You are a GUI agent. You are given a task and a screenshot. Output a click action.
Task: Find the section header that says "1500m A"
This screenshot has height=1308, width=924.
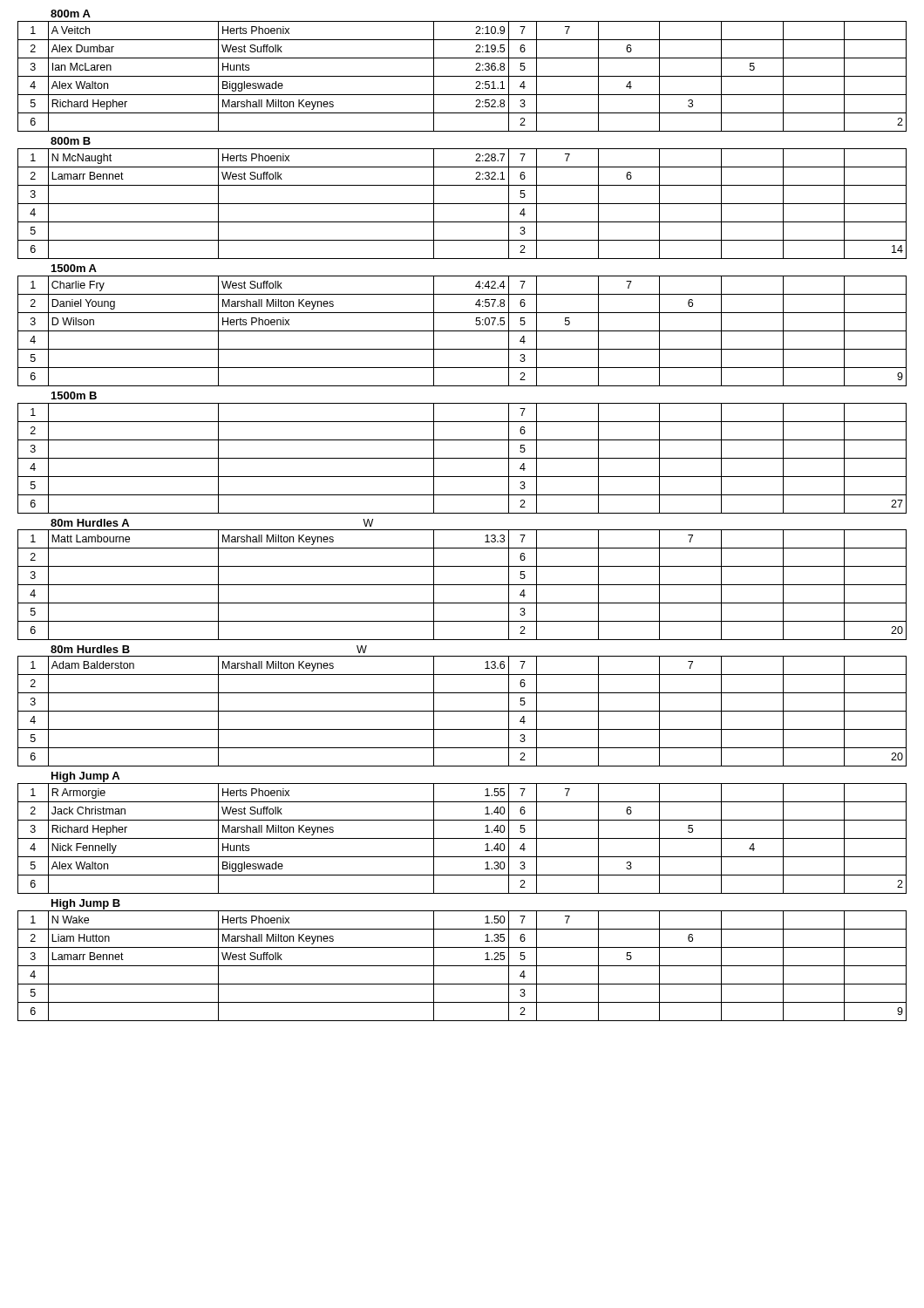click(x=74, y=268)
